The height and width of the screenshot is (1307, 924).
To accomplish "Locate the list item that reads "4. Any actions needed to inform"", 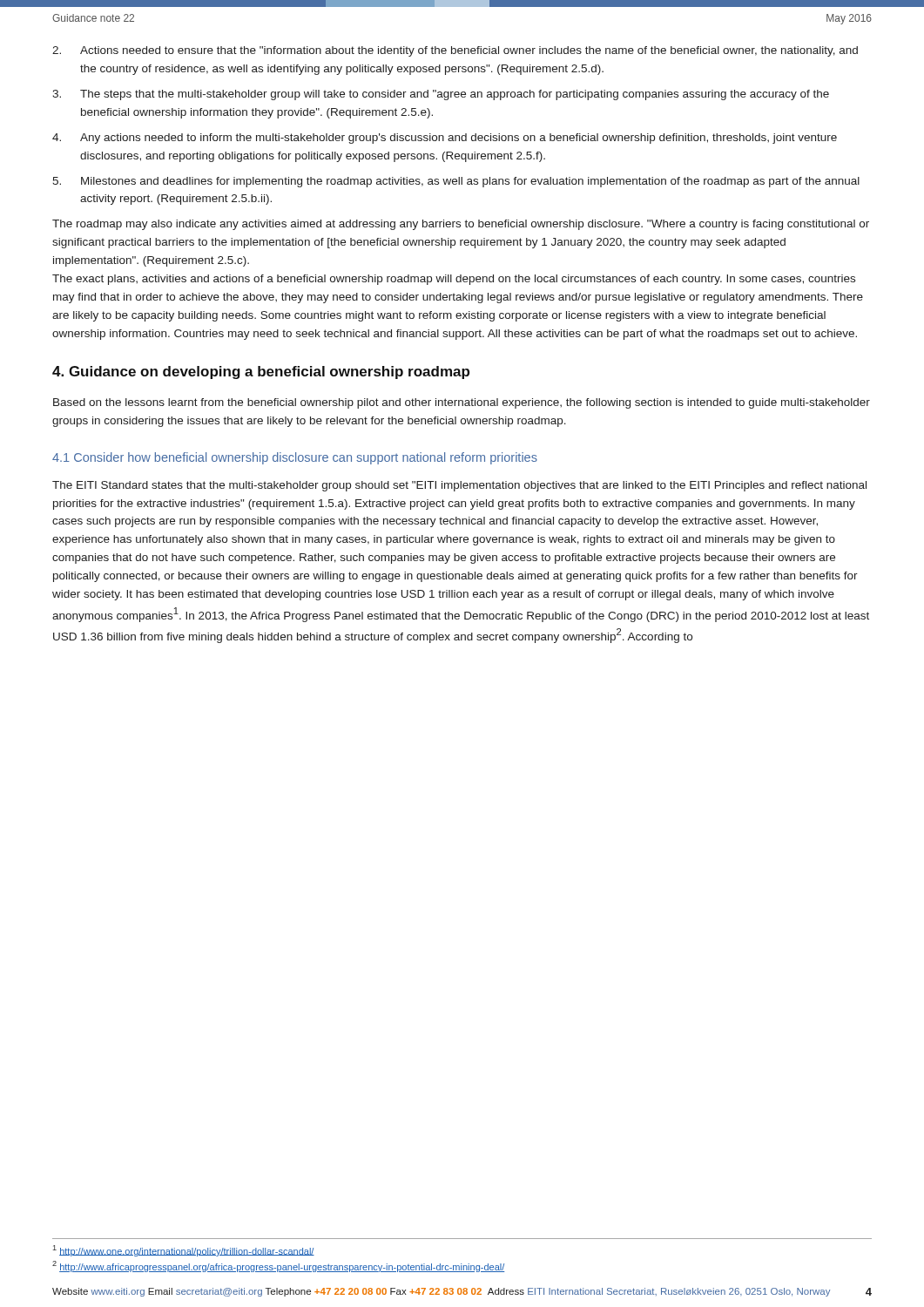I will click(462, 147).
